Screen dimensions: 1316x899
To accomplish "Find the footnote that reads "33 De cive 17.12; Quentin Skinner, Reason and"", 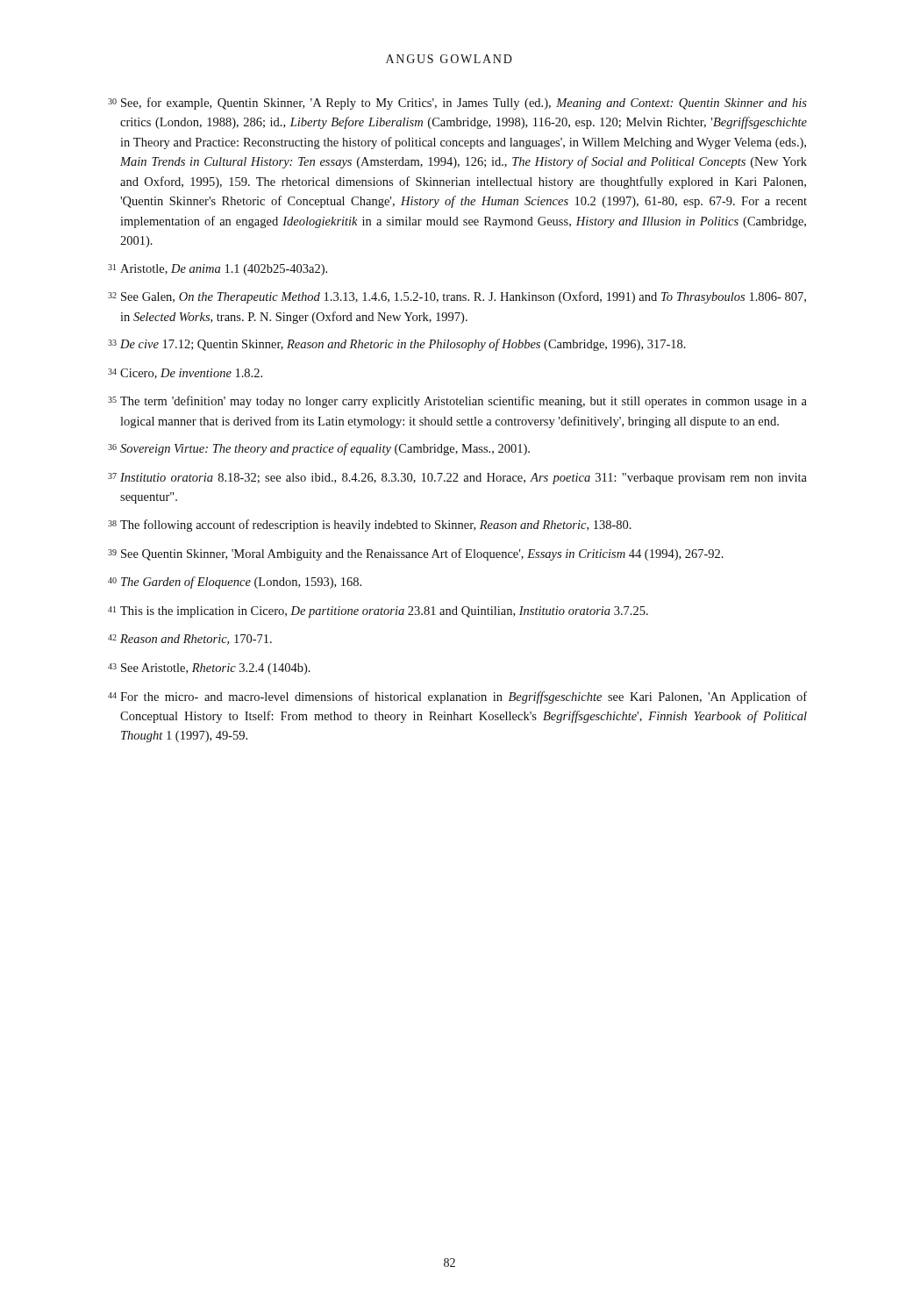I will pos(450,345).
